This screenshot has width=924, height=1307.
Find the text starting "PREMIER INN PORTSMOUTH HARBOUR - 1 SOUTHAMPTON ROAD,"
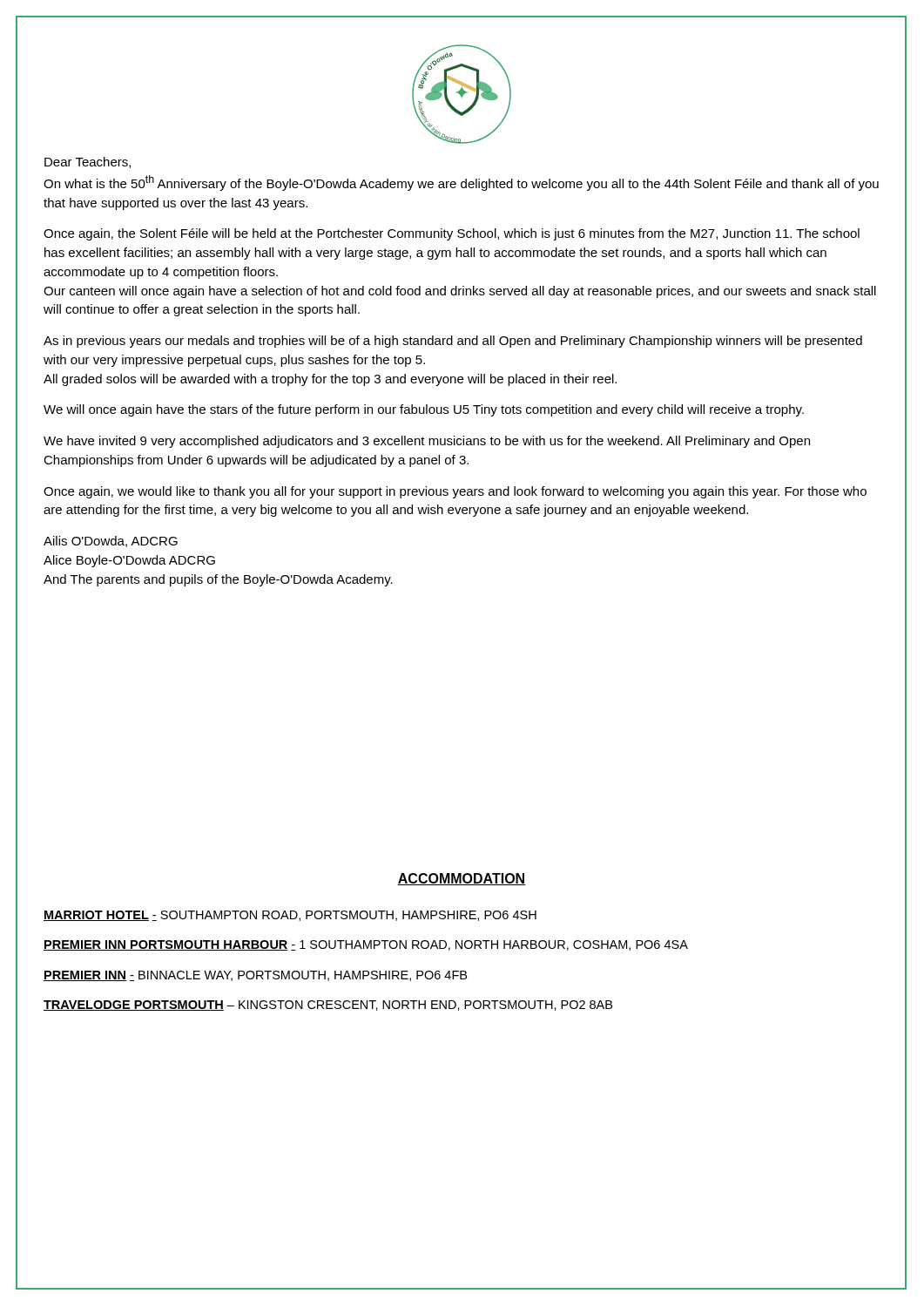[x=366, y=945]
